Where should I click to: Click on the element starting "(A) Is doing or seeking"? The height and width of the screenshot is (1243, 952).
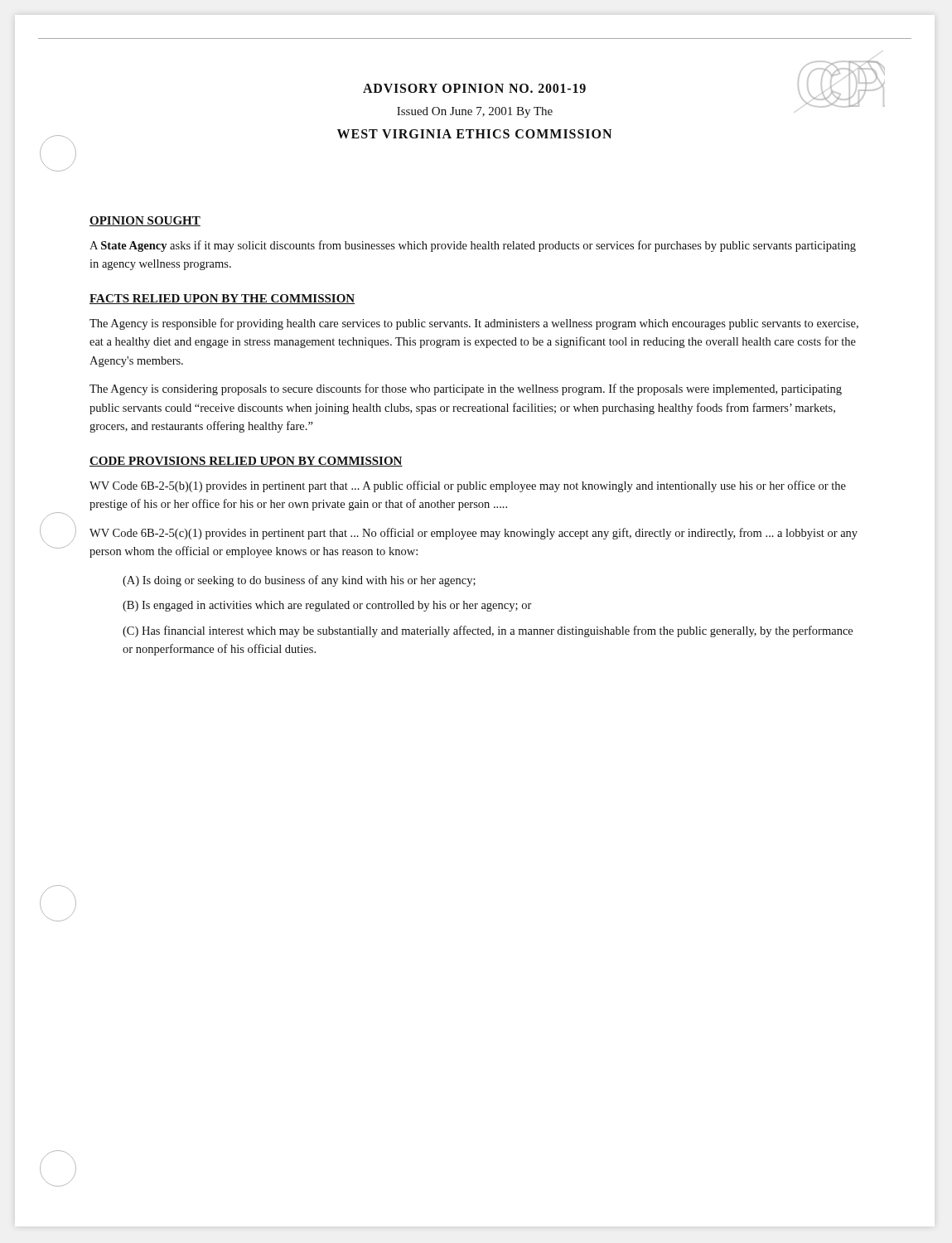coord(299,580)
